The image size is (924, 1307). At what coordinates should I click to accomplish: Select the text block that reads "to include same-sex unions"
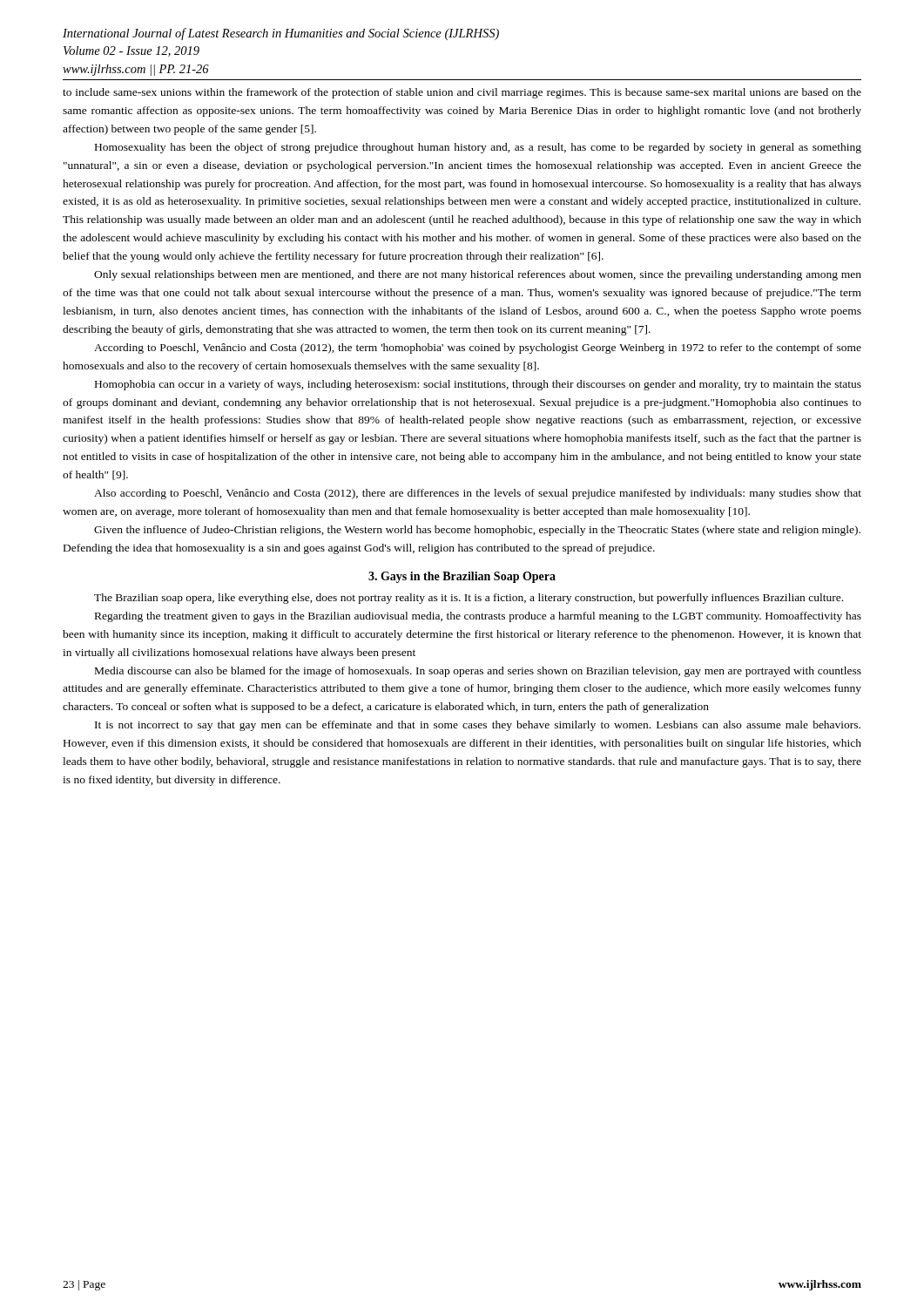pyautogui.click(x=462, y=111)
